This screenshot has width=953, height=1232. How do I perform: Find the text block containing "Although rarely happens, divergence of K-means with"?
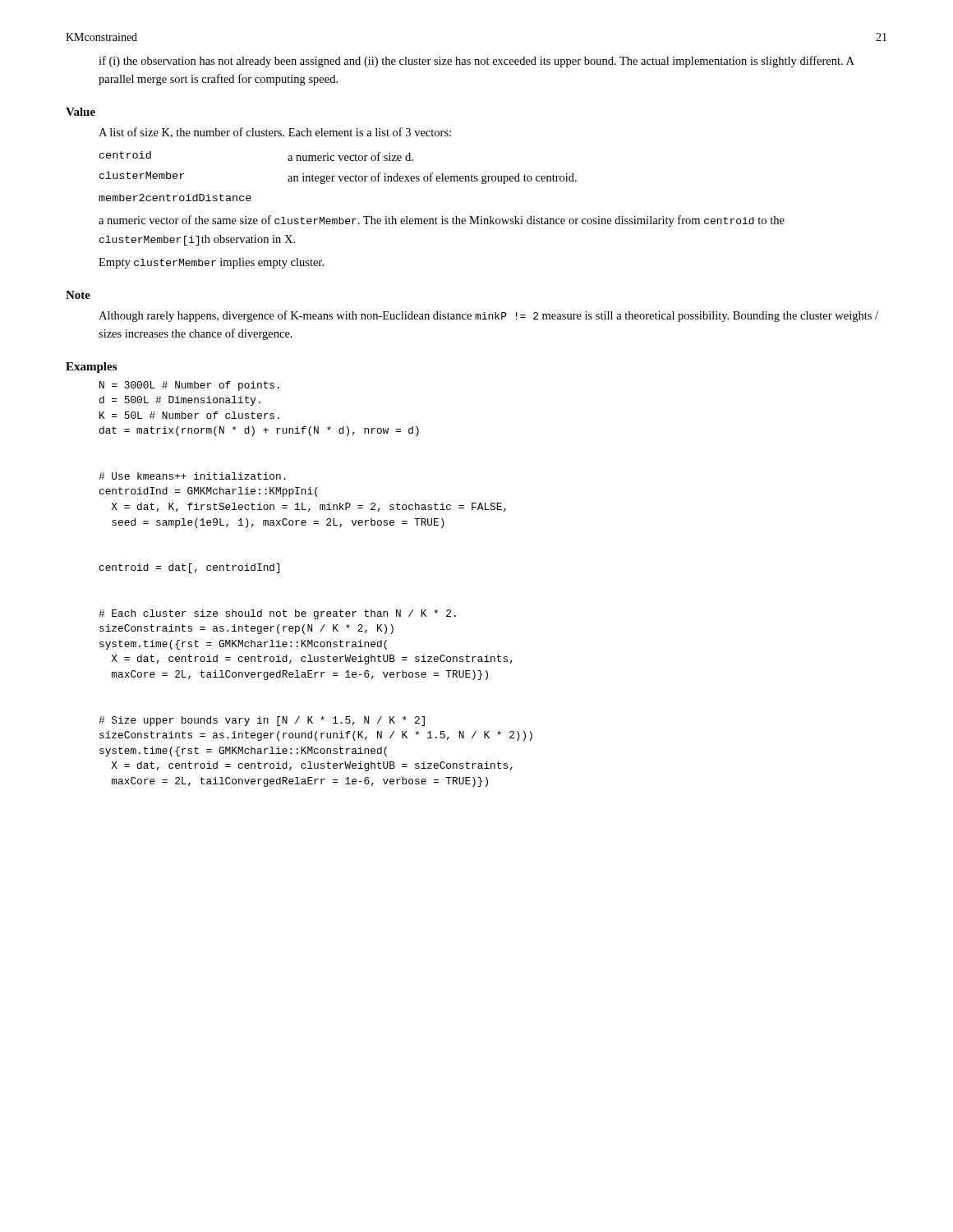coord(488,324)
